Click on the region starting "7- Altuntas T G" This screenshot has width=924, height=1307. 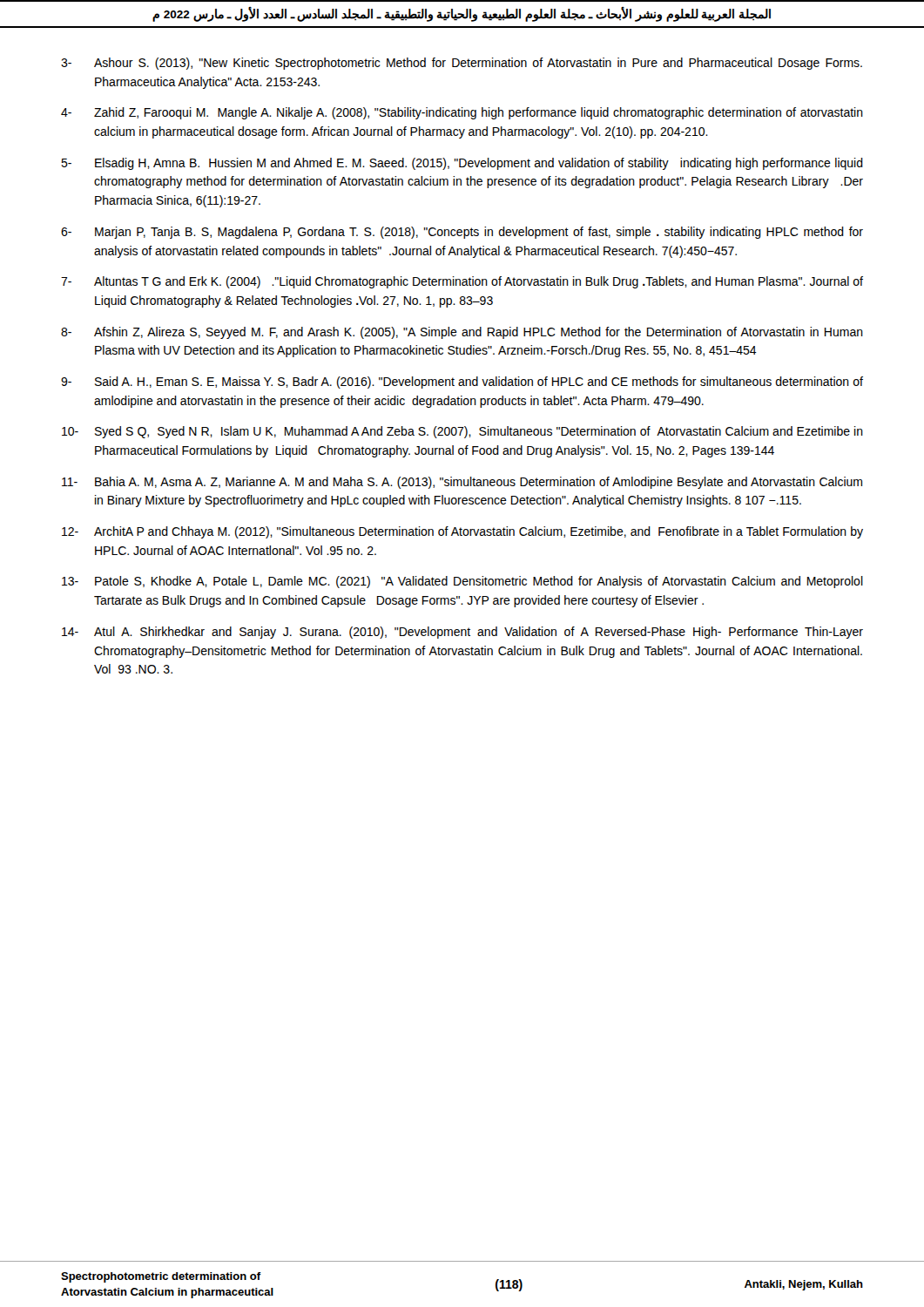pyautogui.click(x=462, y=292)
